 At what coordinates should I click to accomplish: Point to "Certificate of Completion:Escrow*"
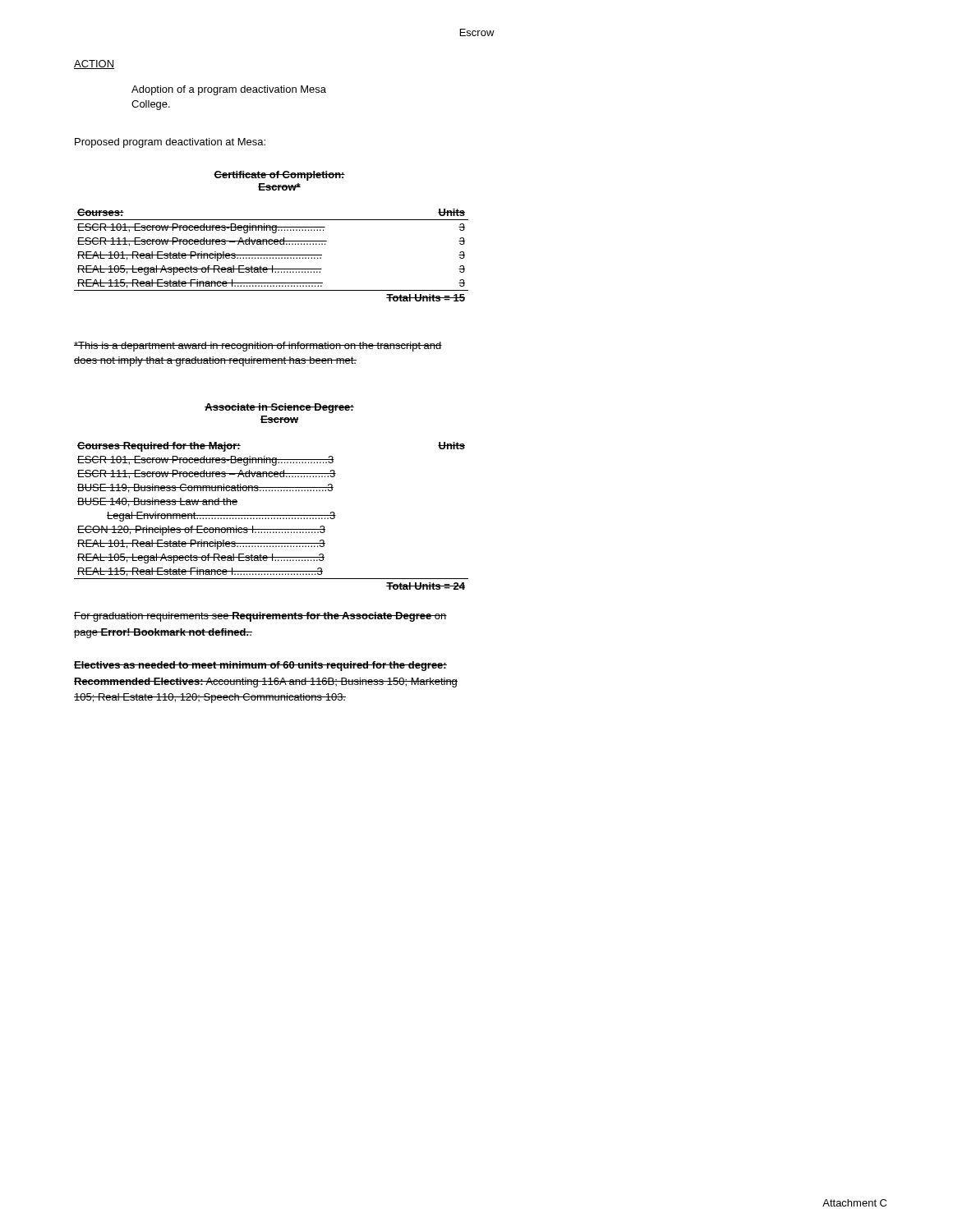[x=279, y=181]
